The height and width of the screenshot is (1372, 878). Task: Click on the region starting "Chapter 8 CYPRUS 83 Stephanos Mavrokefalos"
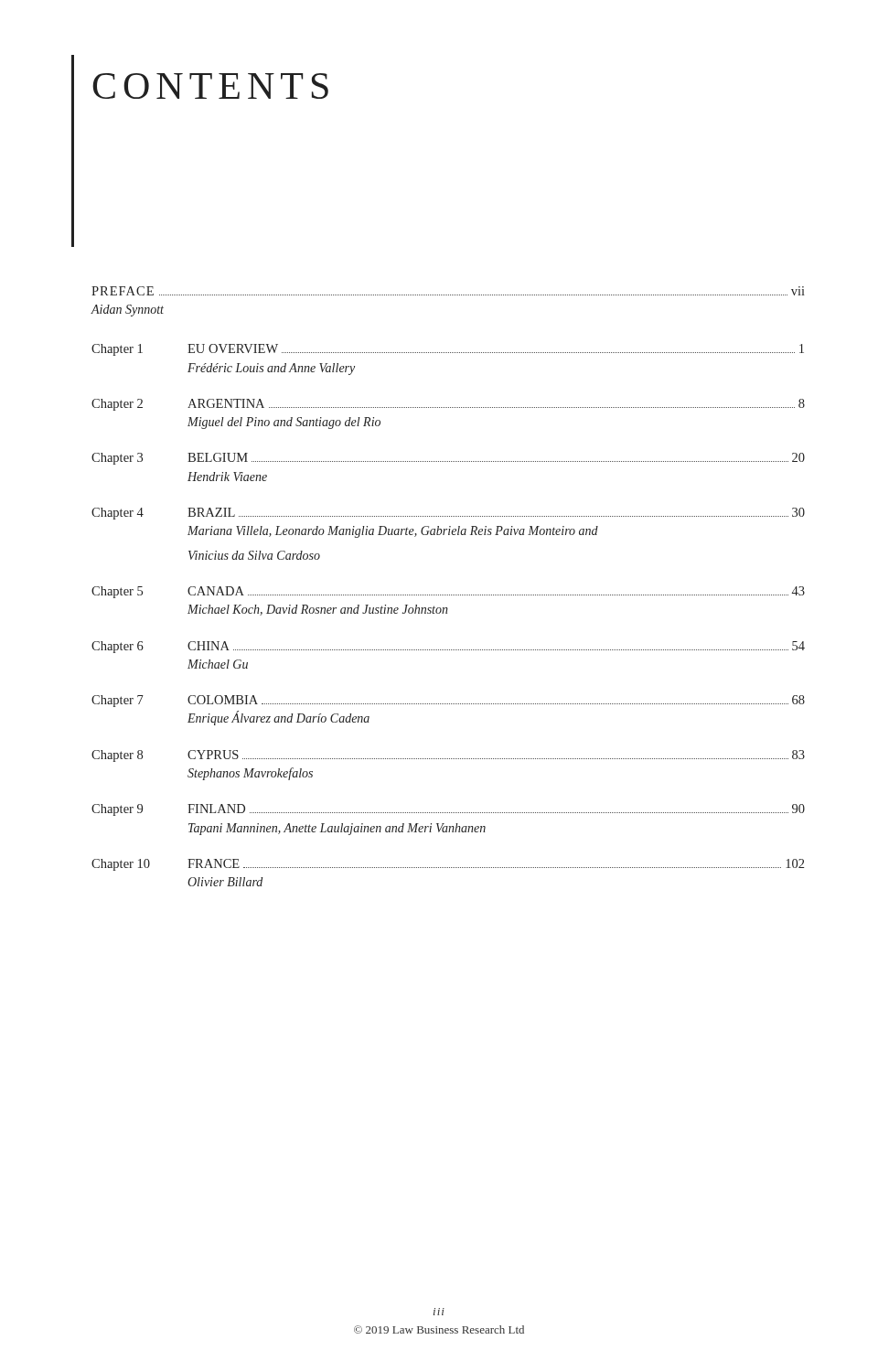click(x=448, y=764)
